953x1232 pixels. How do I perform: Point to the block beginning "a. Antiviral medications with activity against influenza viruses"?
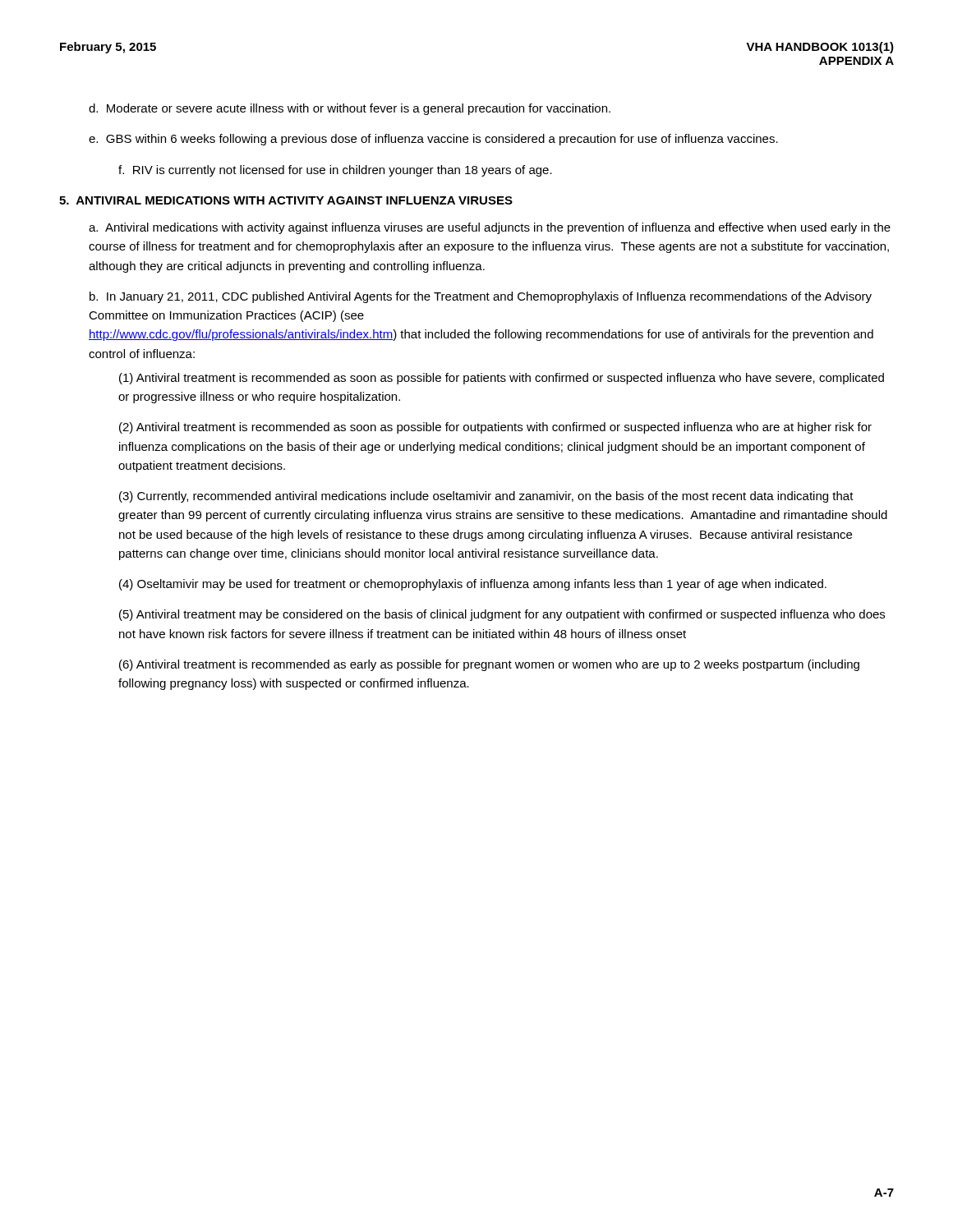(490, 246)
